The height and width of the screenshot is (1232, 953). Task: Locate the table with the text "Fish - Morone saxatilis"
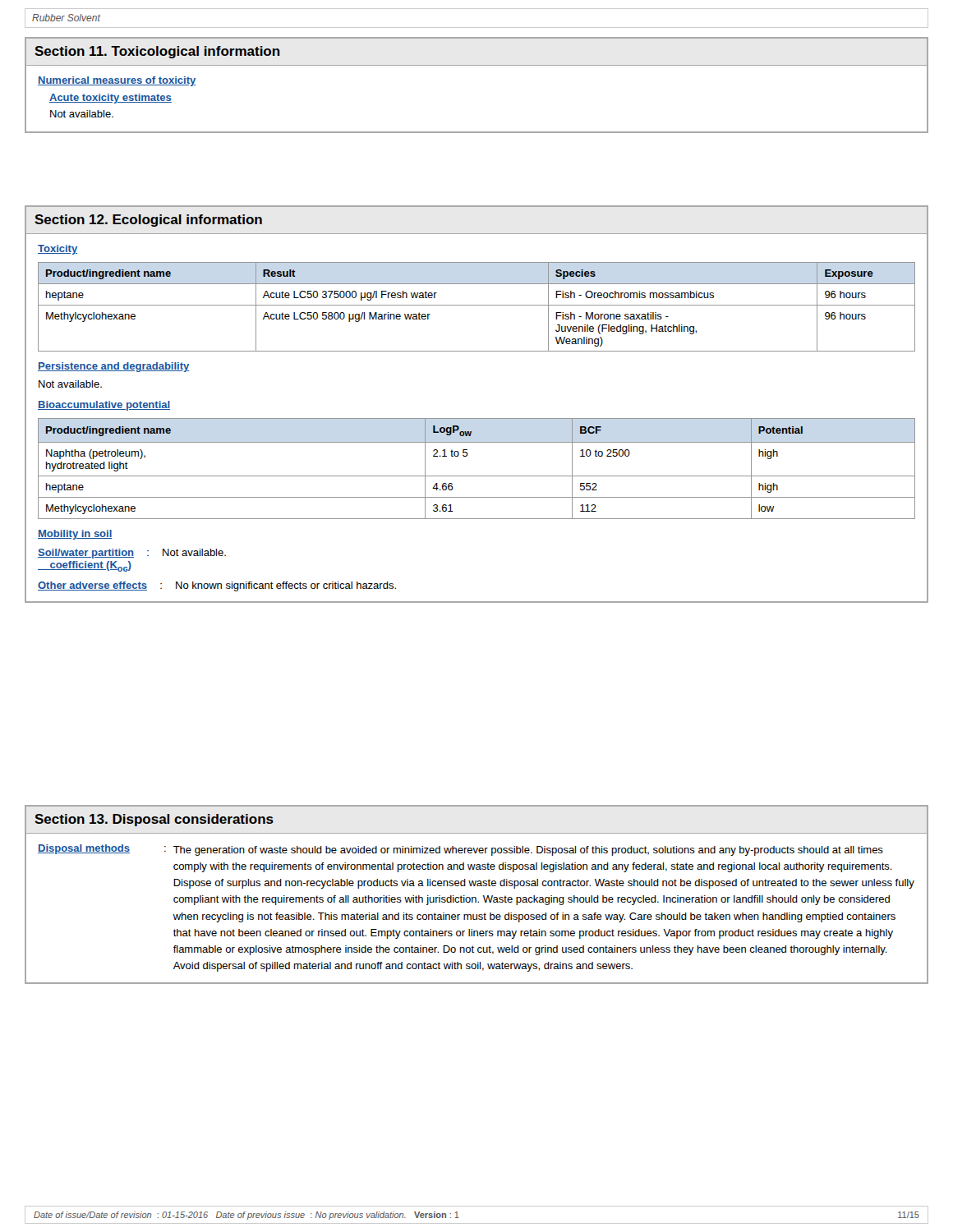tap(476, 307)
